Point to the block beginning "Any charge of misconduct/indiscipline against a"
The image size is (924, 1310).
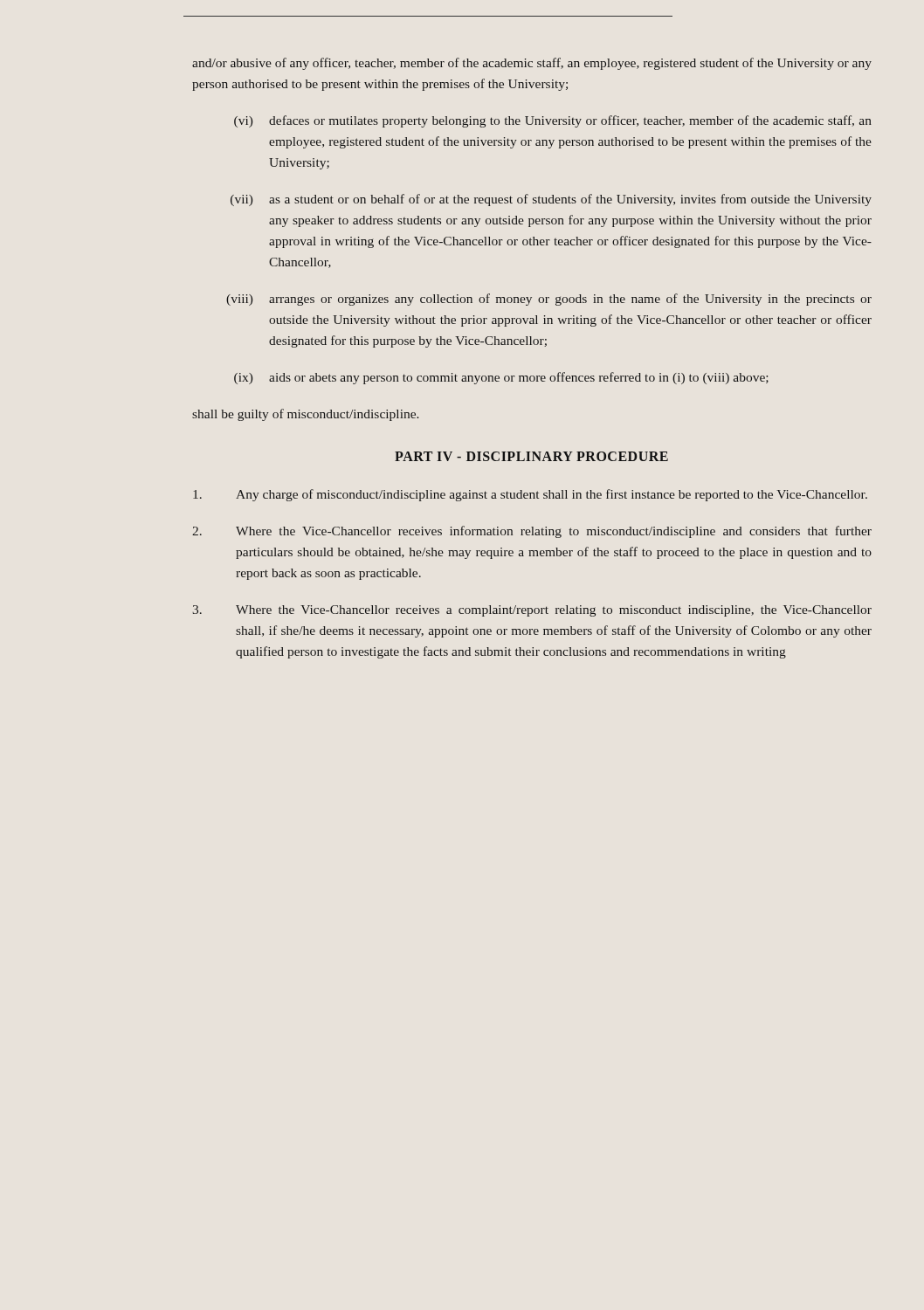point(532,495)
